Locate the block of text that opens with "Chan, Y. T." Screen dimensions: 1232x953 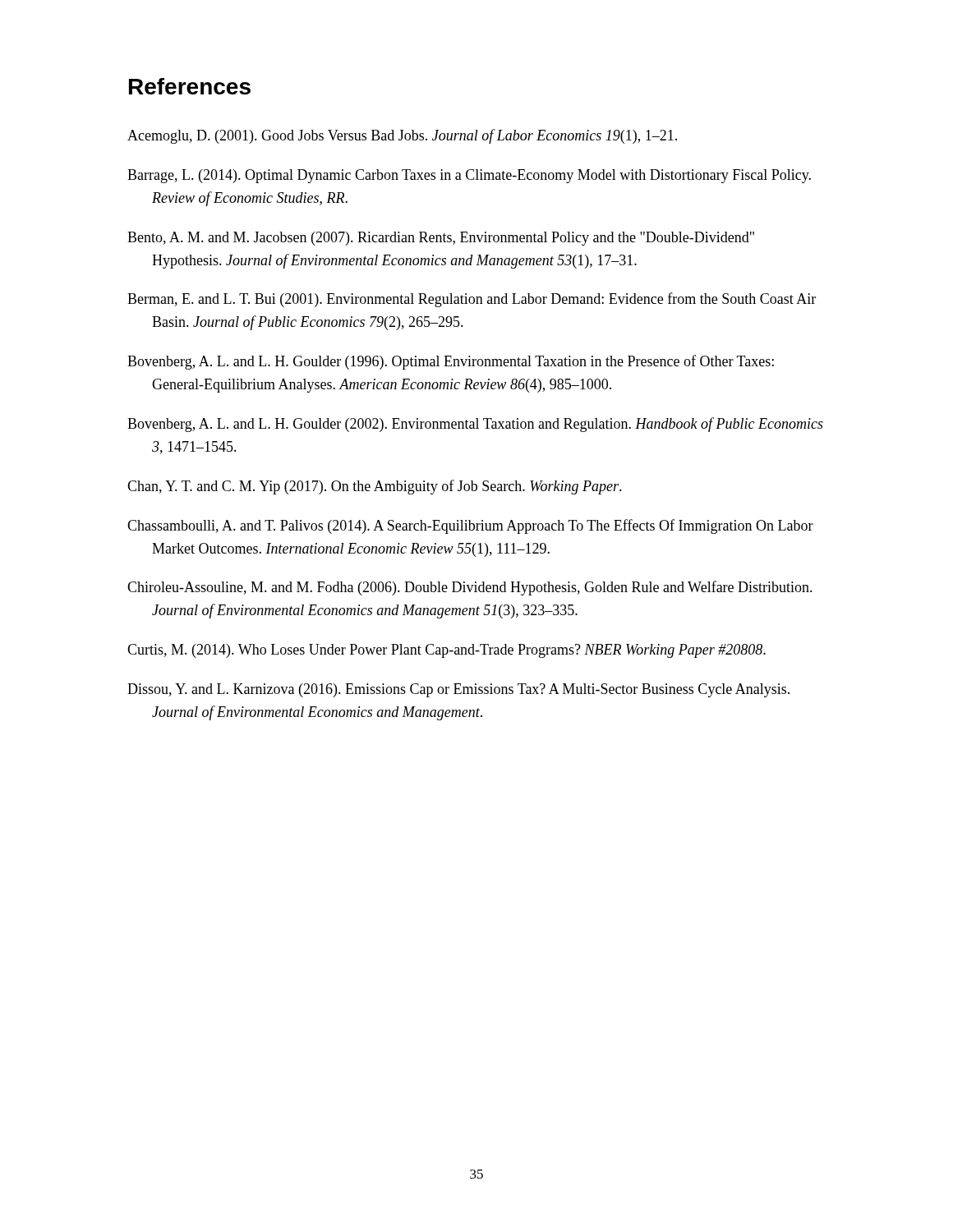tap(375, 486)
